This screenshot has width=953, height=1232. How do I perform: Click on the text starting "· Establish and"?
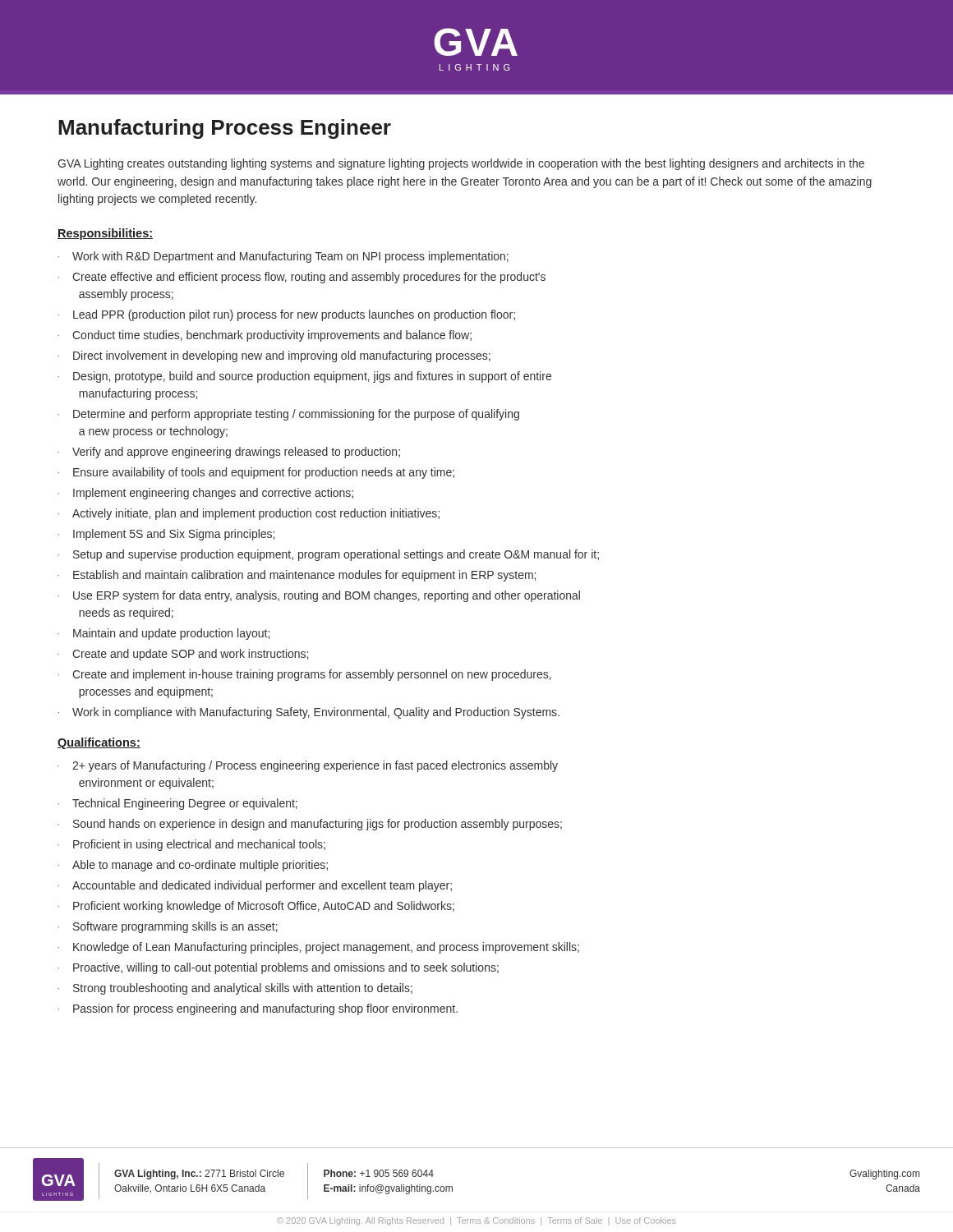point(476,575)
